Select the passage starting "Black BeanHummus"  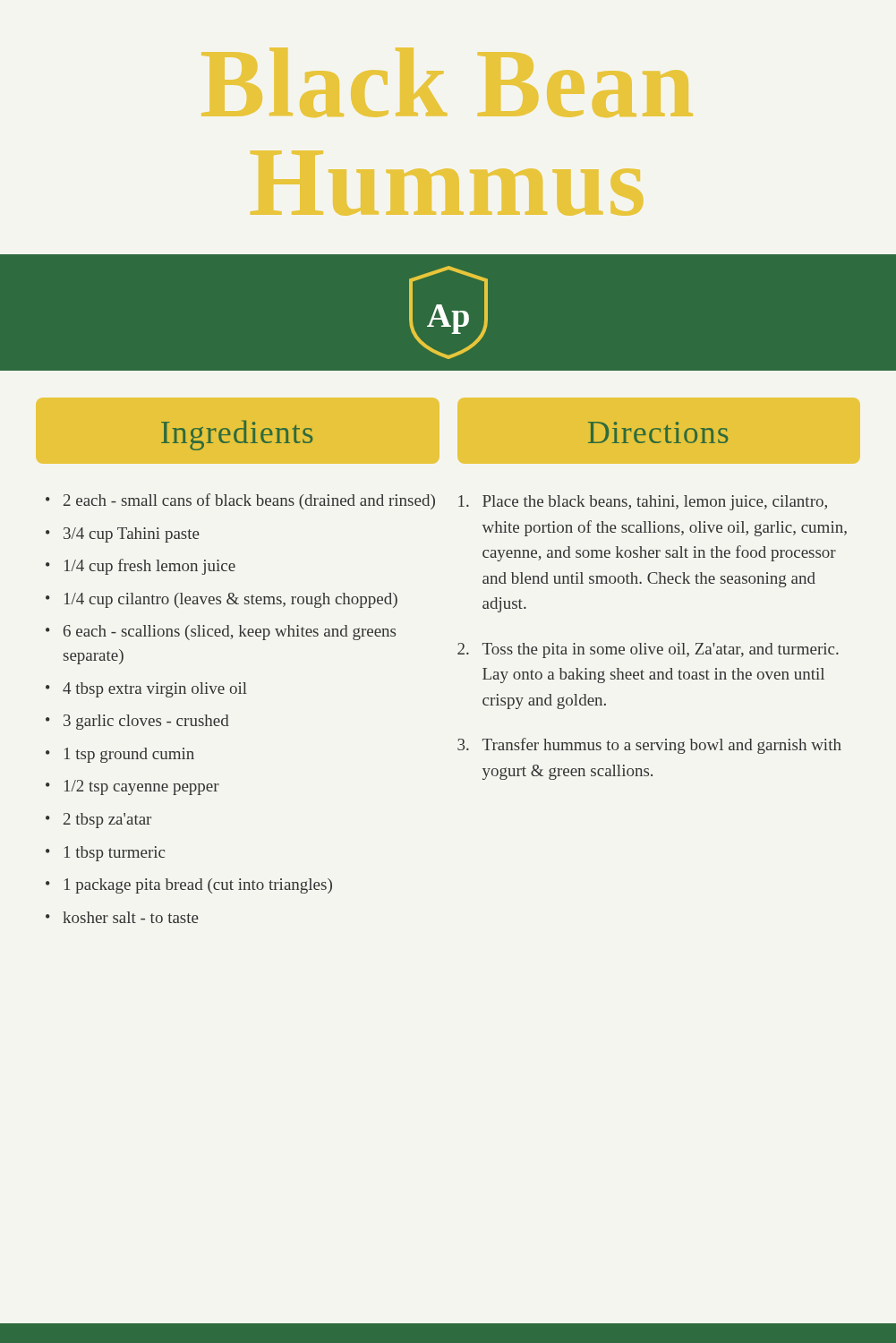click(448, 132)
